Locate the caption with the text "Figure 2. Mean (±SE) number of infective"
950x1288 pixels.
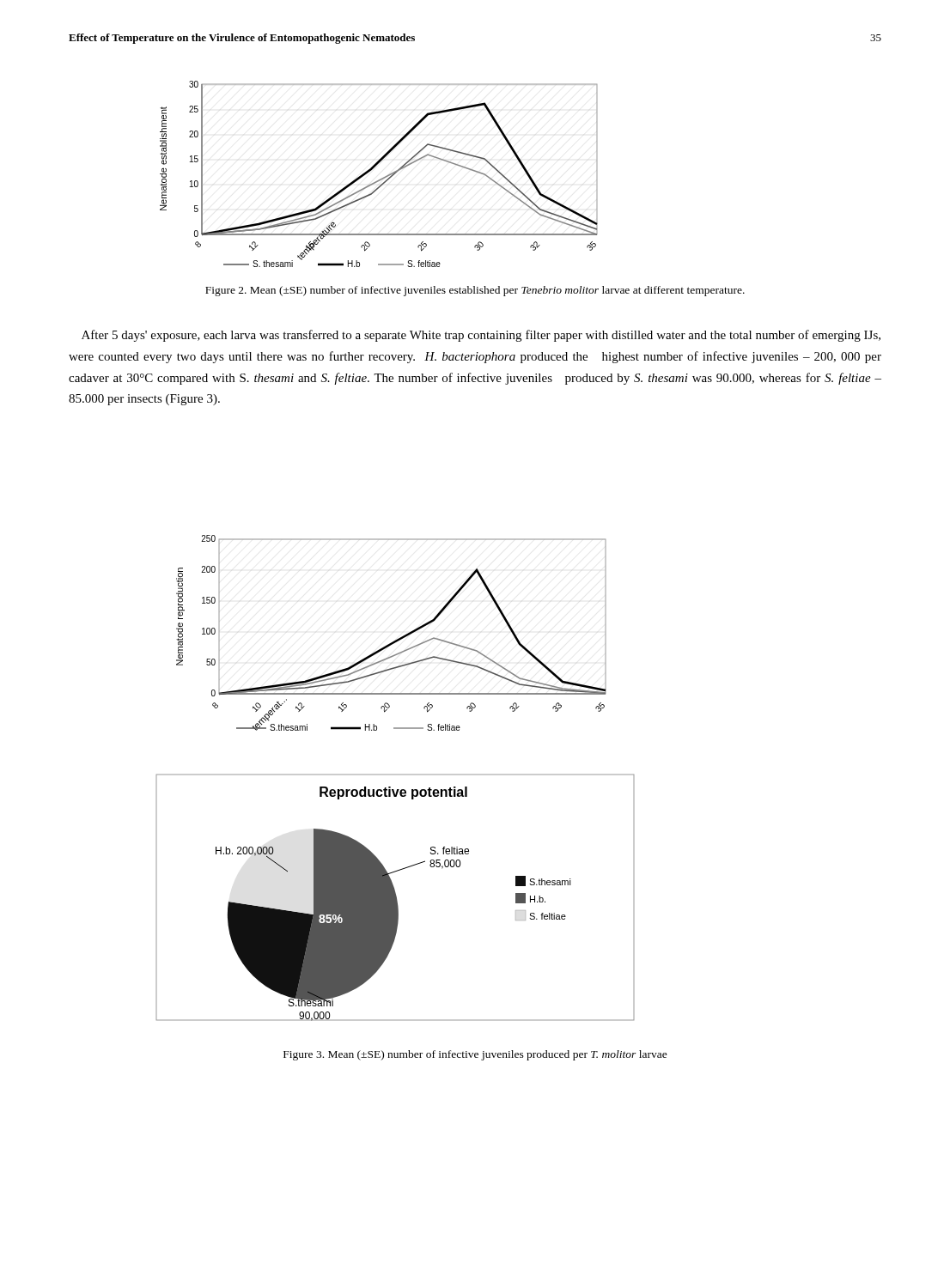tap(475, 290)
